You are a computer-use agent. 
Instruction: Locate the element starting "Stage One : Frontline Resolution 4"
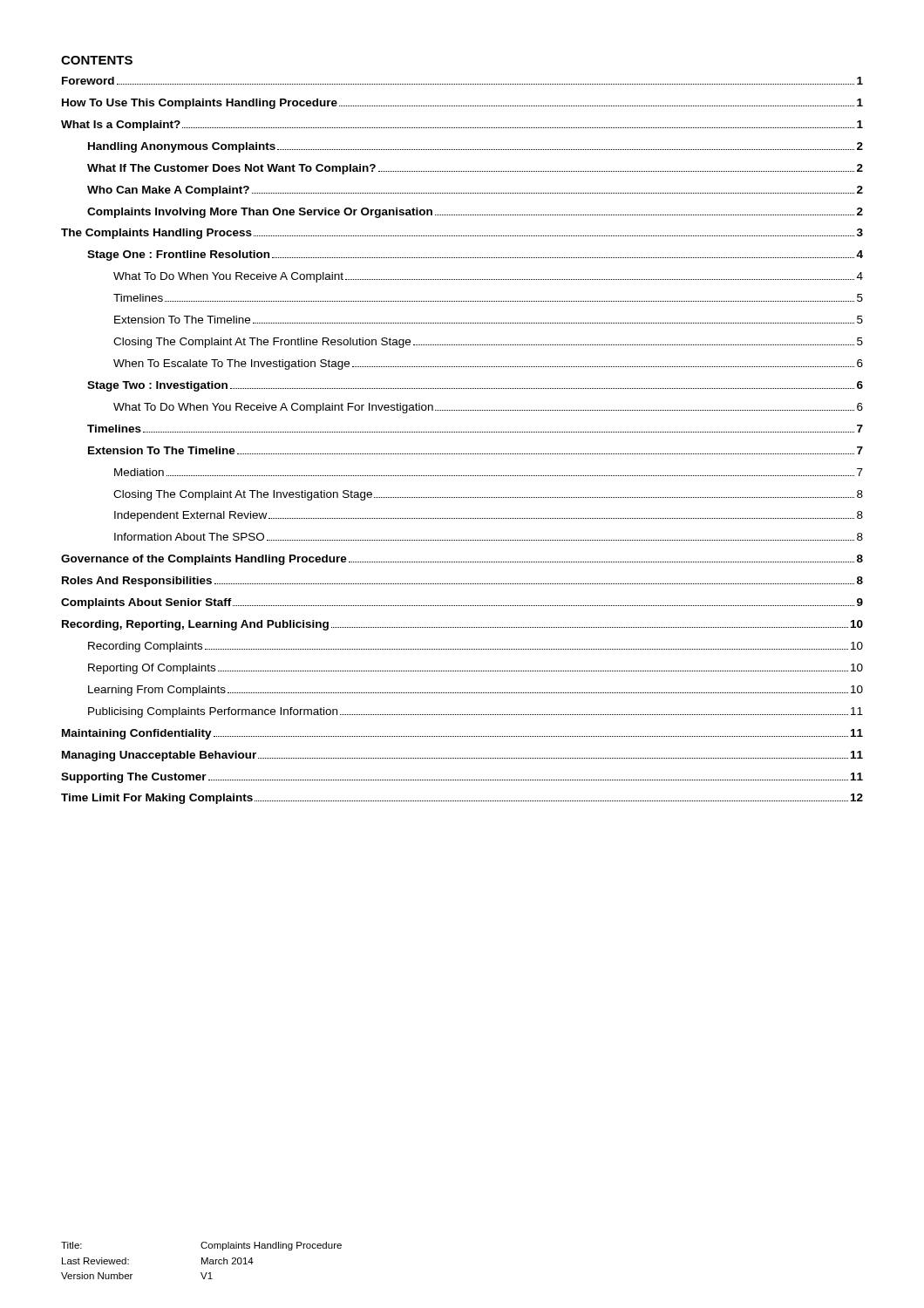pos(475,255)
